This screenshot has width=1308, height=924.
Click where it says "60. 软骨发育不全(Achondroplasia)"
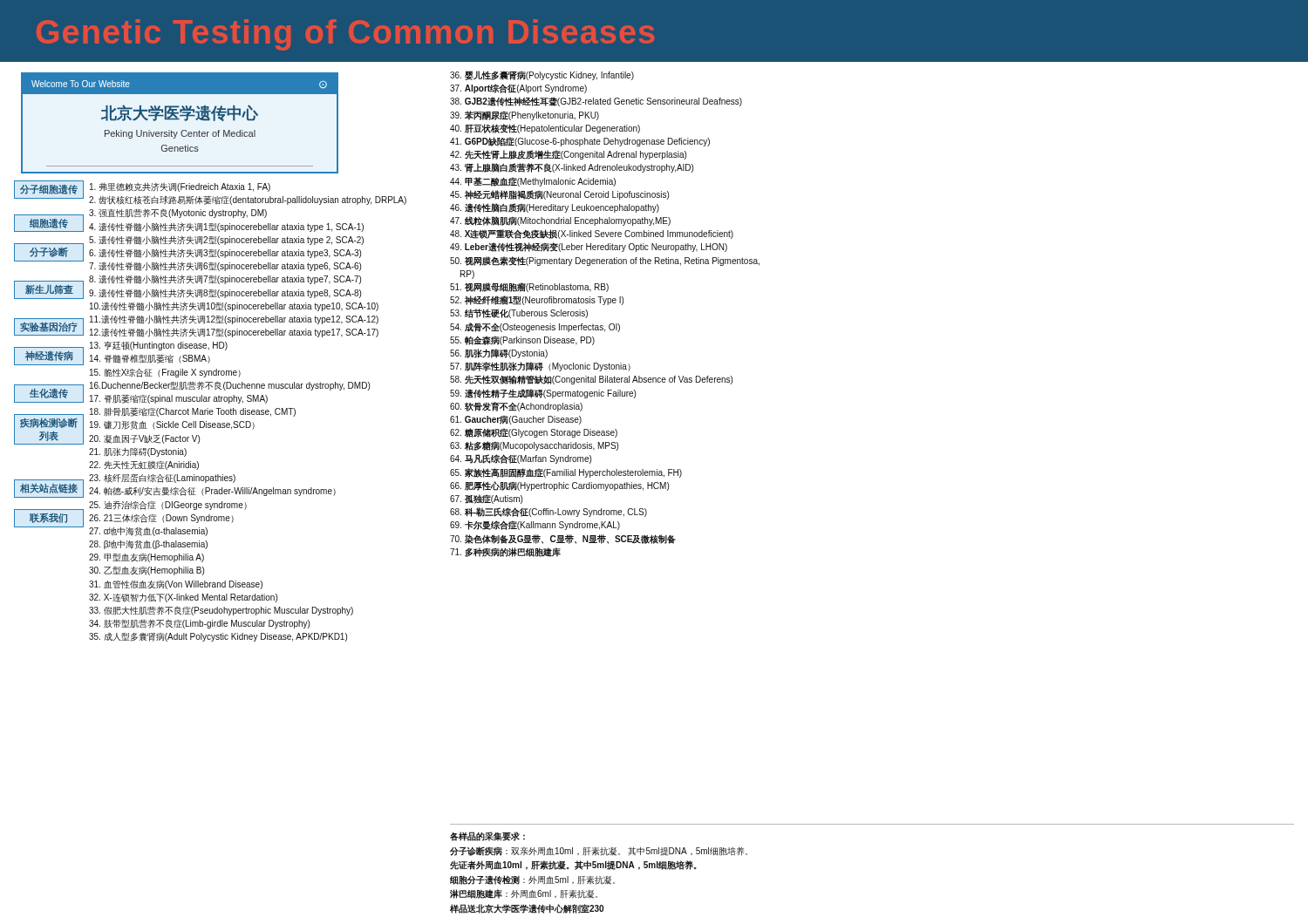click(516, 406)
